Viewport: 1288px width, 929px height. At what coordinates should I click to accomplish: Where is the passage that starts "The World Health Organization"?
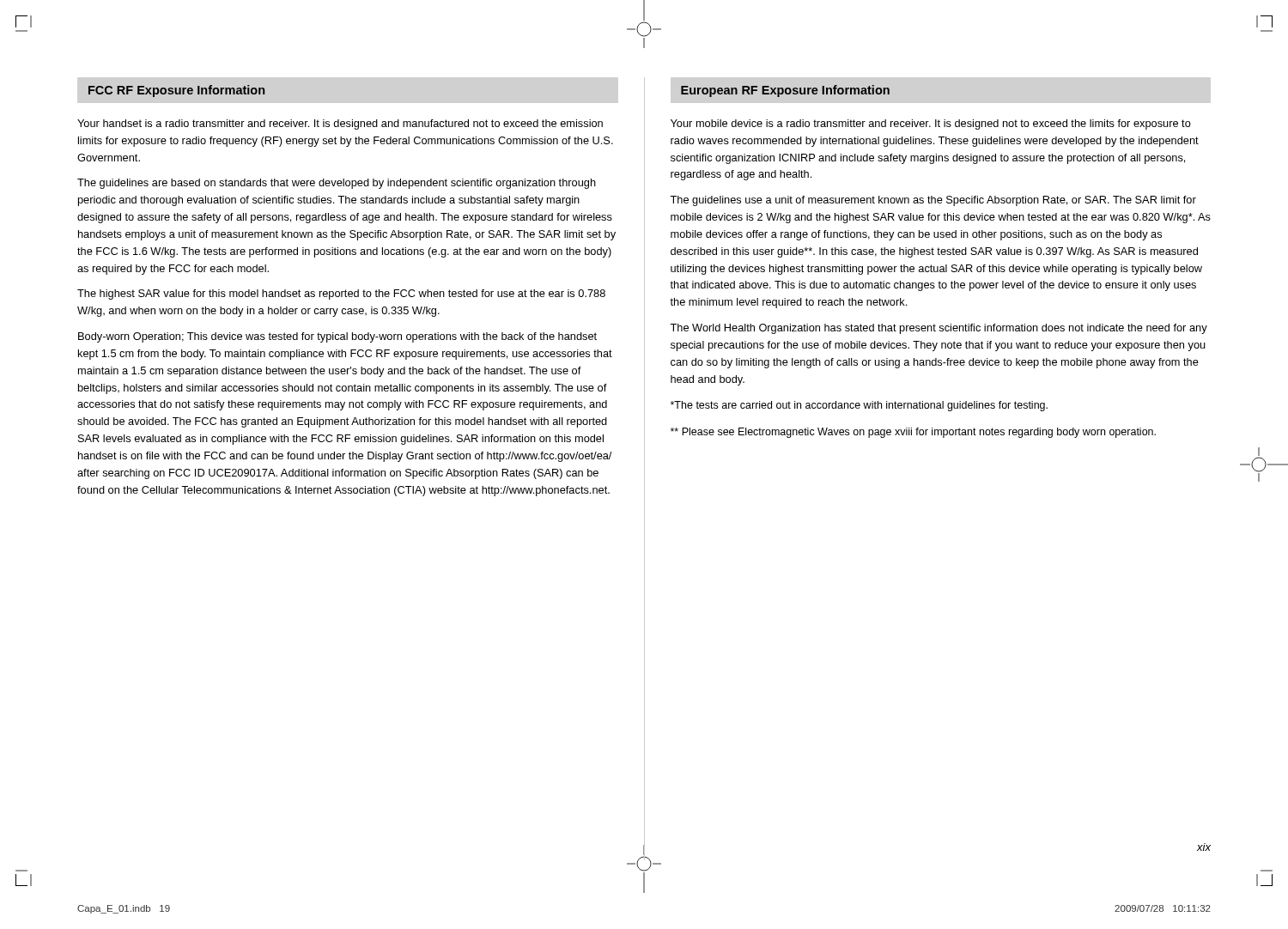(x=939, y=353)
